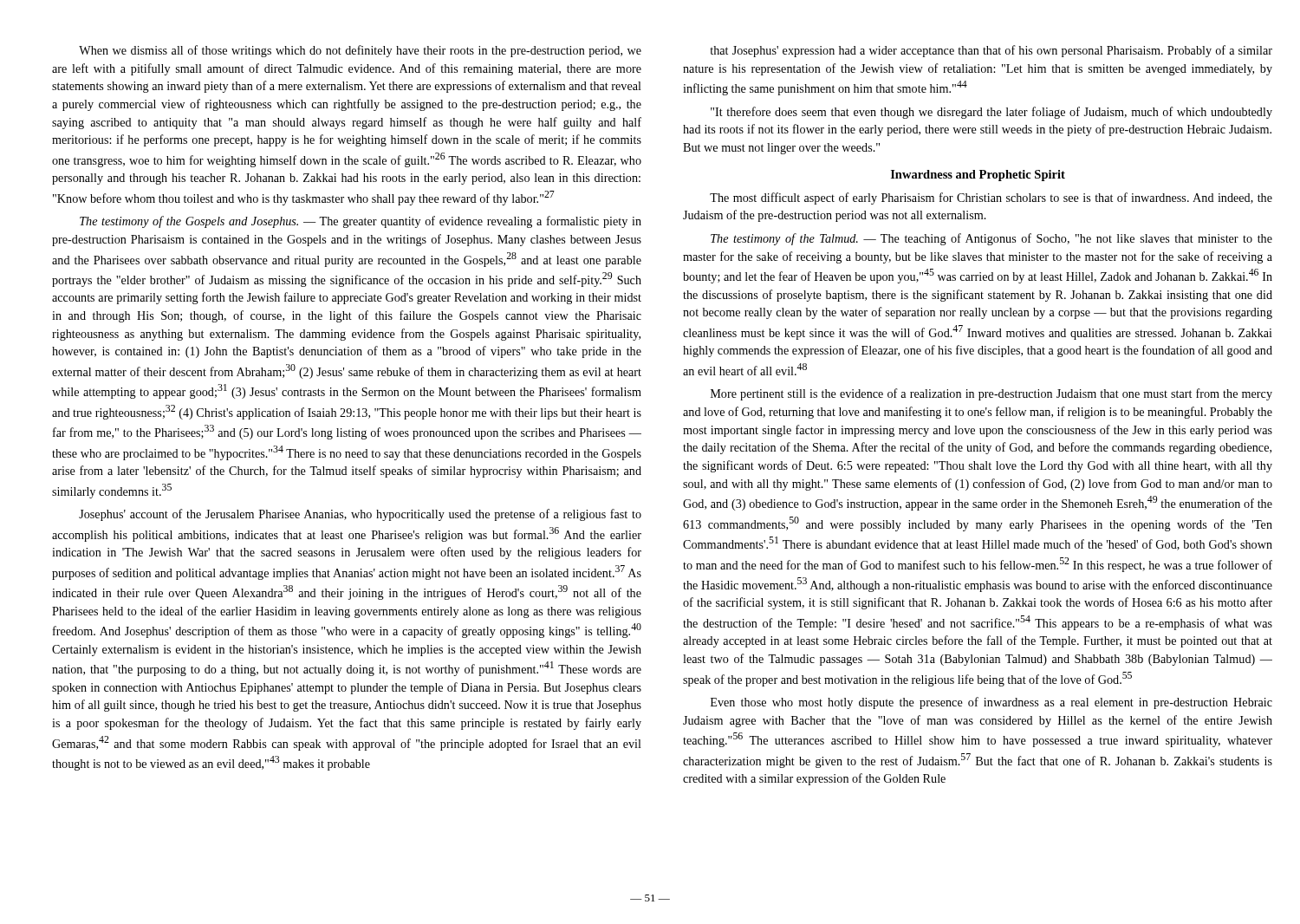Select the text block that reads "When we dismiss all of those"
The height and width of the screenshot is (924, 1300).
click(347, 125)
